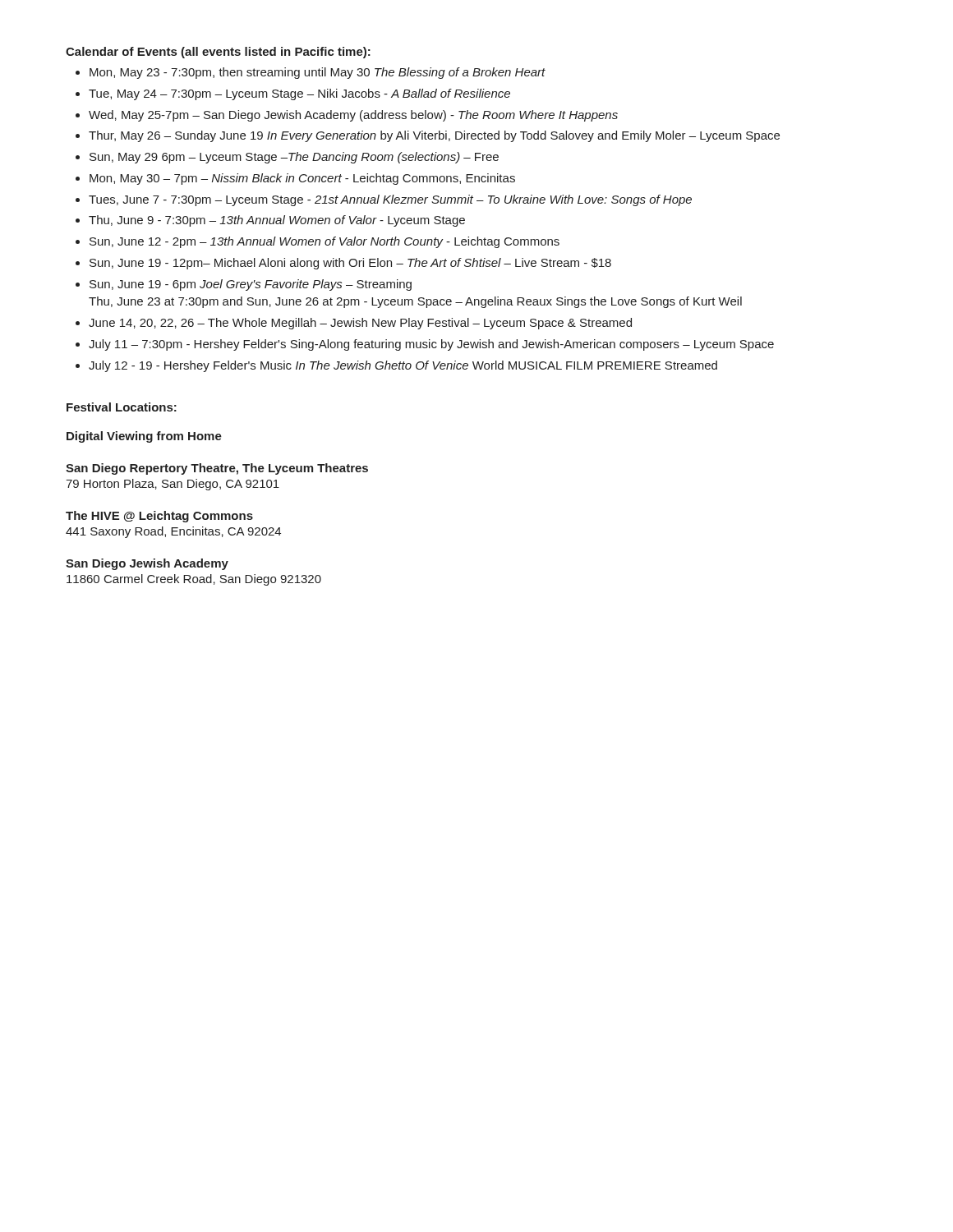953x1232 pixels.
Task: Click on the text block containing "11860 Carmel Creek"
Action: pos(194,579)
